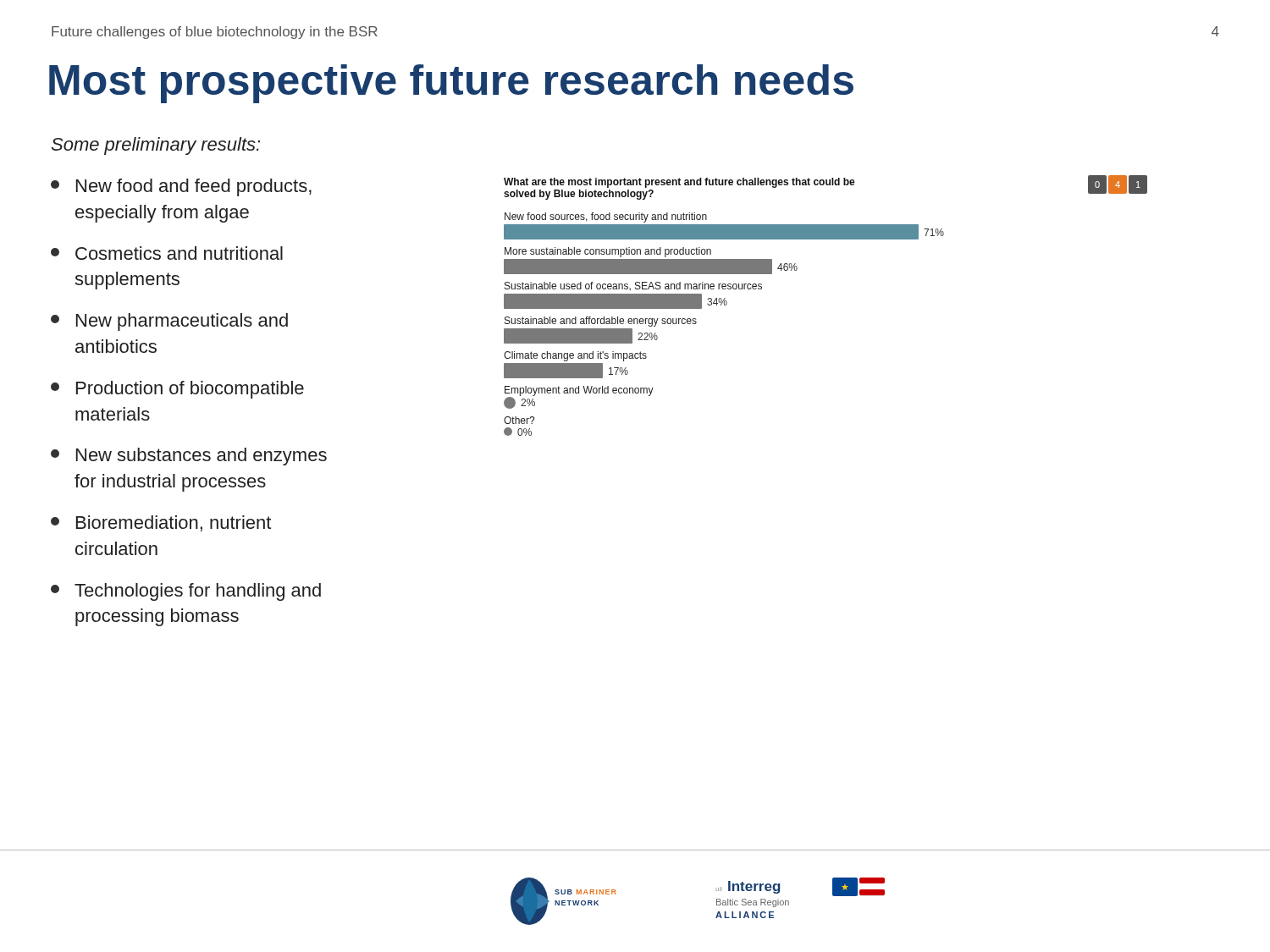Point to the passage starting "Production of biocompatiblematerials"
This screenshot has height=952, width=1270.
click(x=178, y=402)
